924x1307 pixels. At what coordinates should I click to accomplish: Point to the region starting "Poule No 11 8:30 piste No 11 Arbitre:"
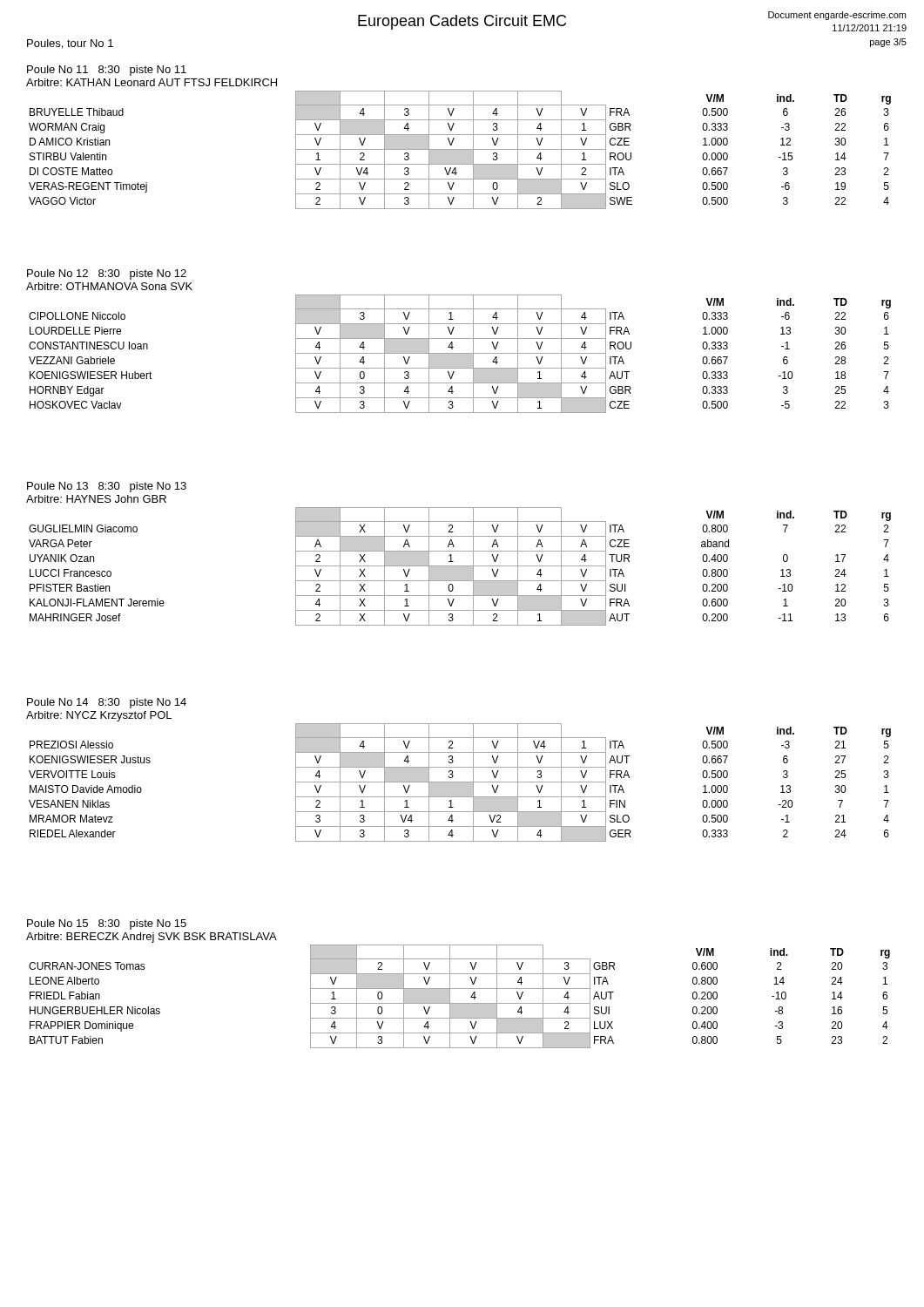click(x=152, y=76)
